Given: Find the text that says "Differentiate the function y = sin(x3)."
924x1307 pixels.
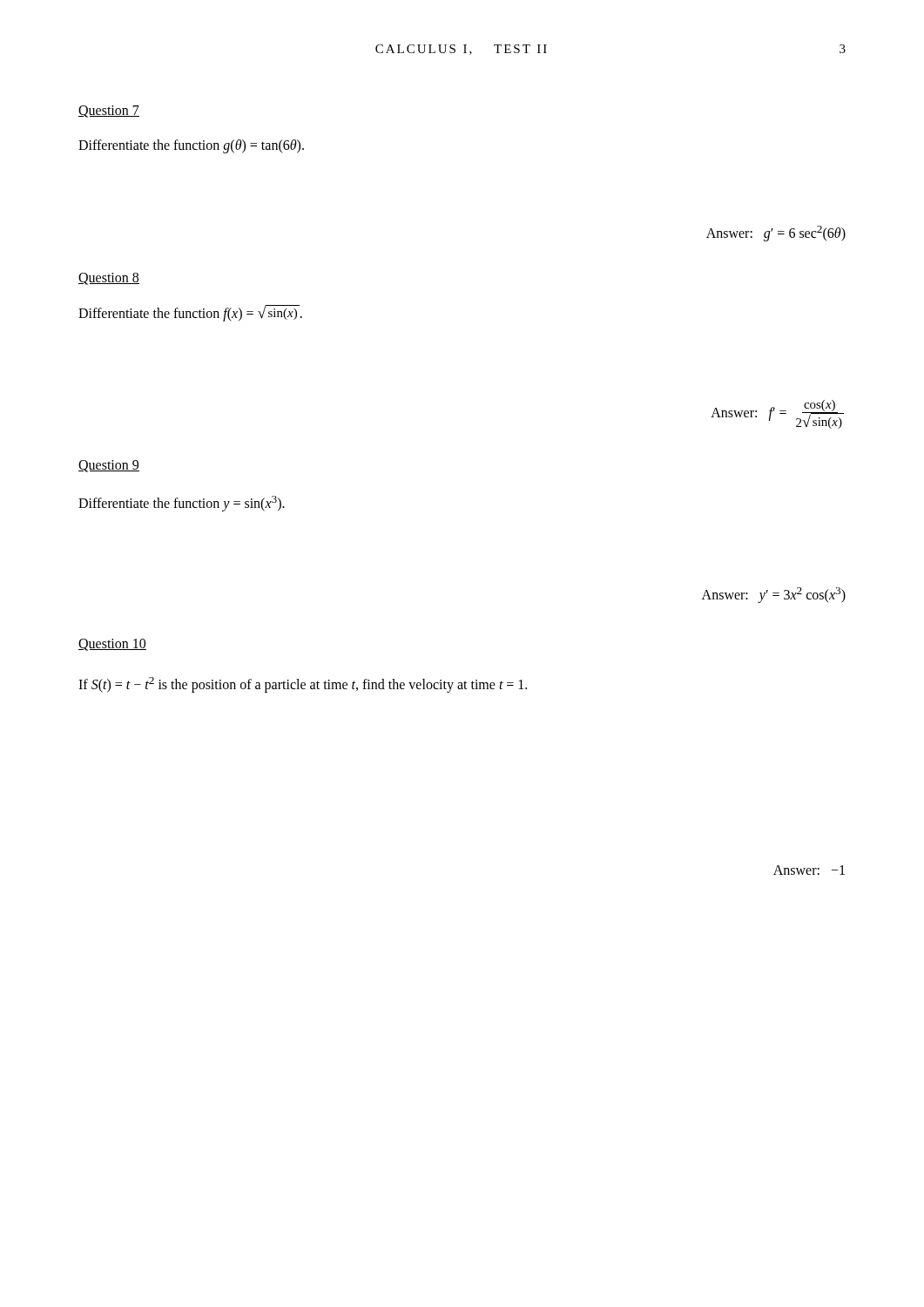Looking at the screenshot, I should point(182,502).
